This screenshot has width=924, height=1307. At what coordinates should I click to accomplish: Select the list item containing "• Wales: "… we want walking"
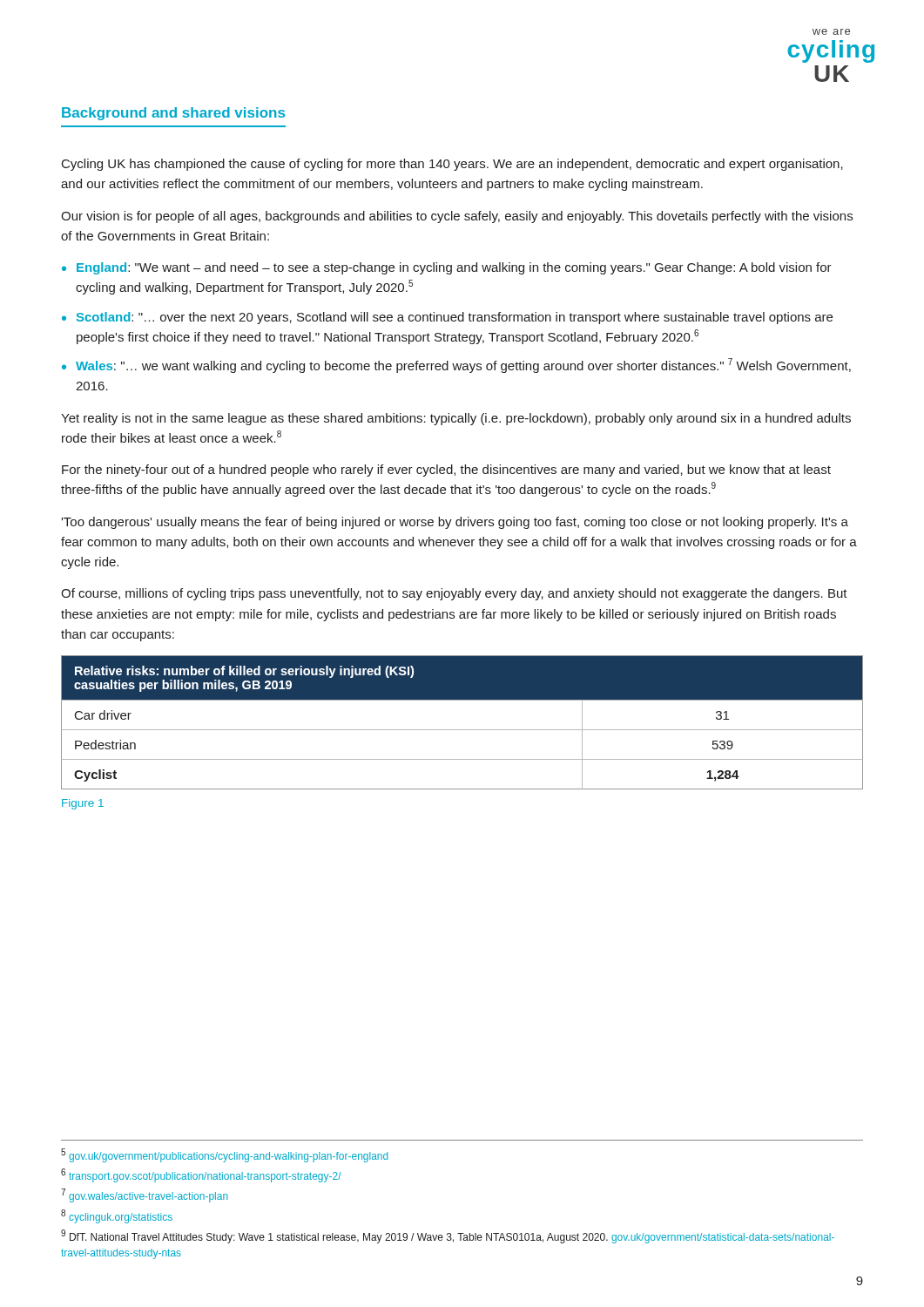pos(462,376)
